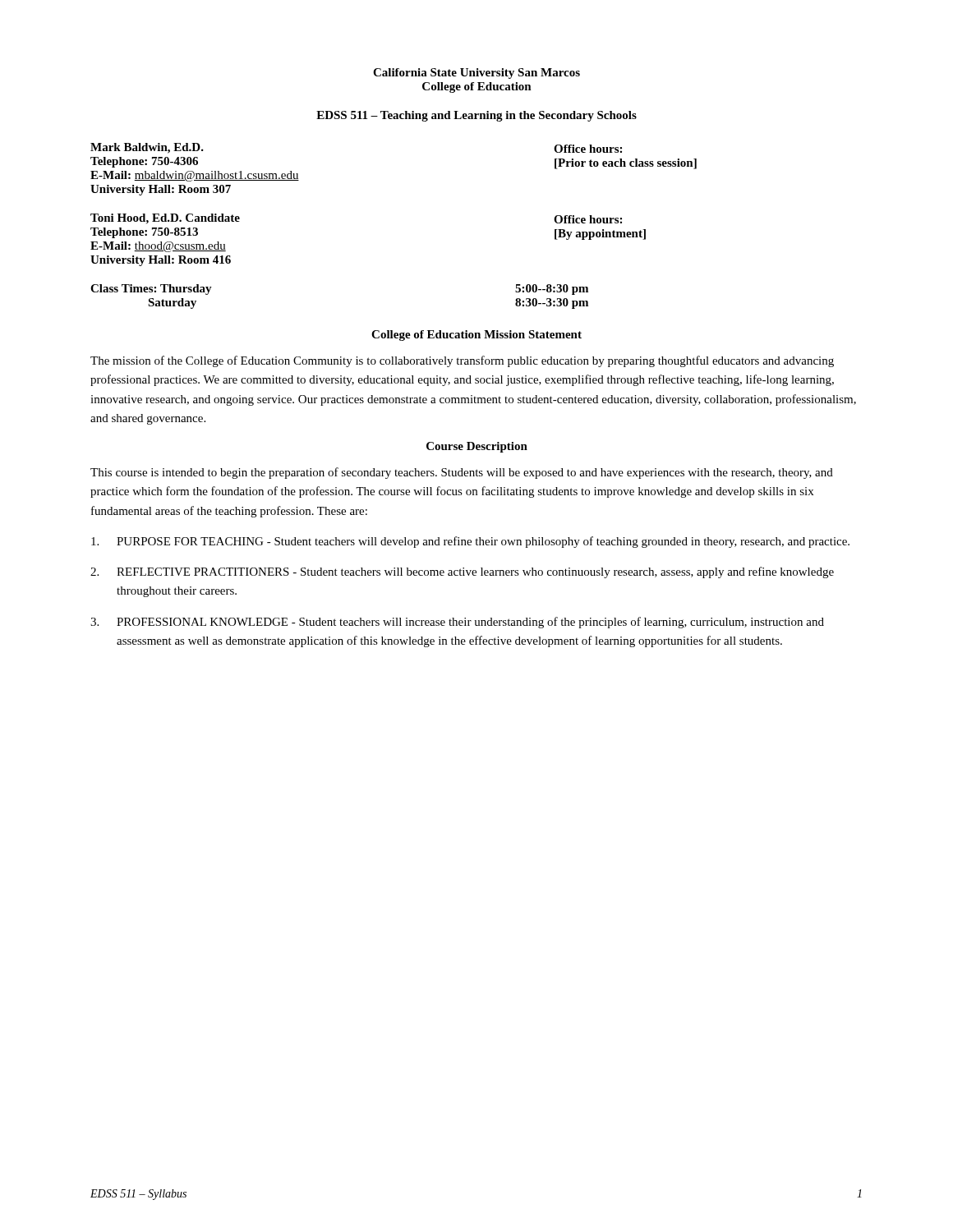This screenshot has width=953, height=1232.
Task: Locate the block starting "Office hours: [Prior to each"
Action: coord(625,156)
